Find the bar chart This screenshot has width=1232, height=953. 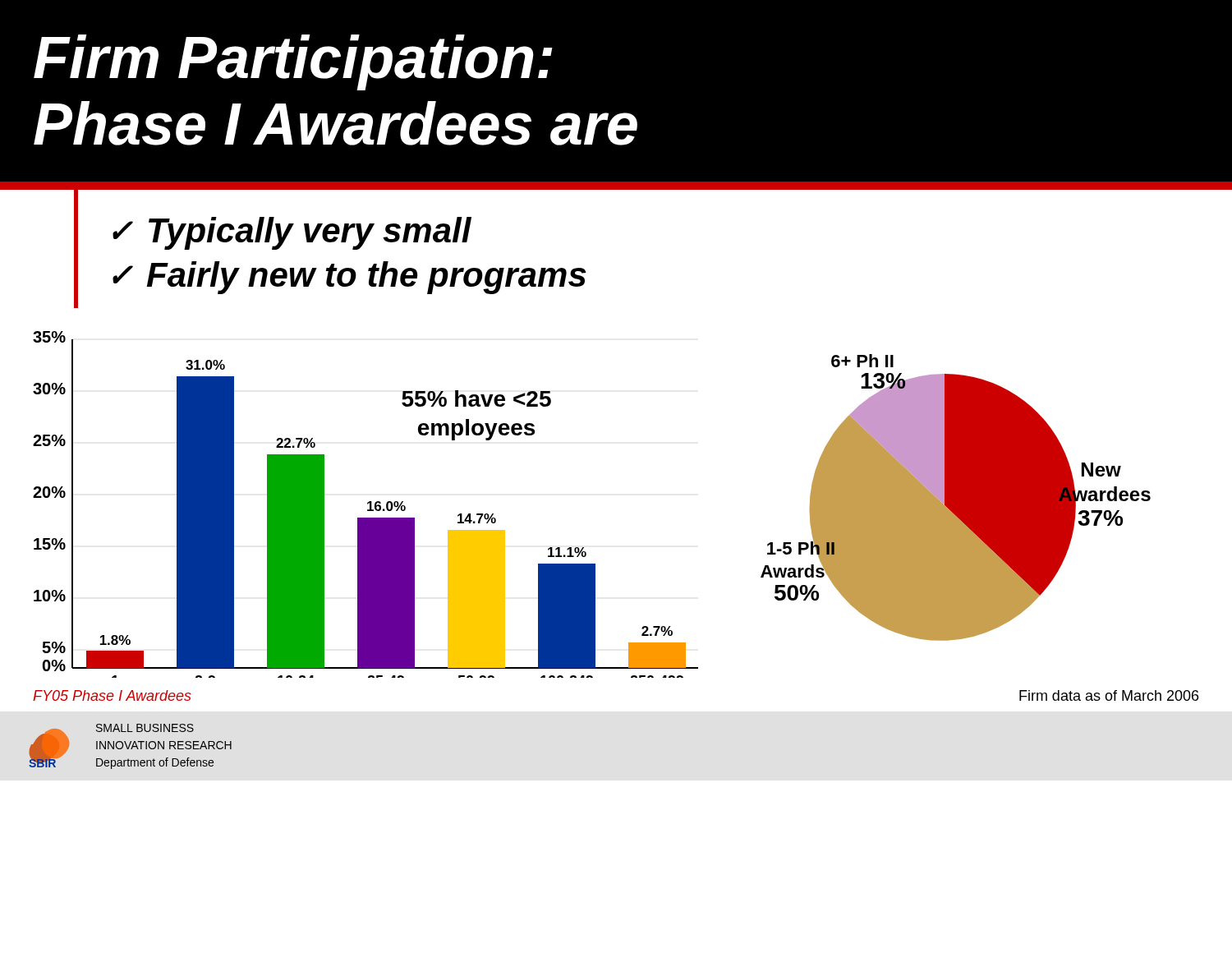(x=370, y=498)
